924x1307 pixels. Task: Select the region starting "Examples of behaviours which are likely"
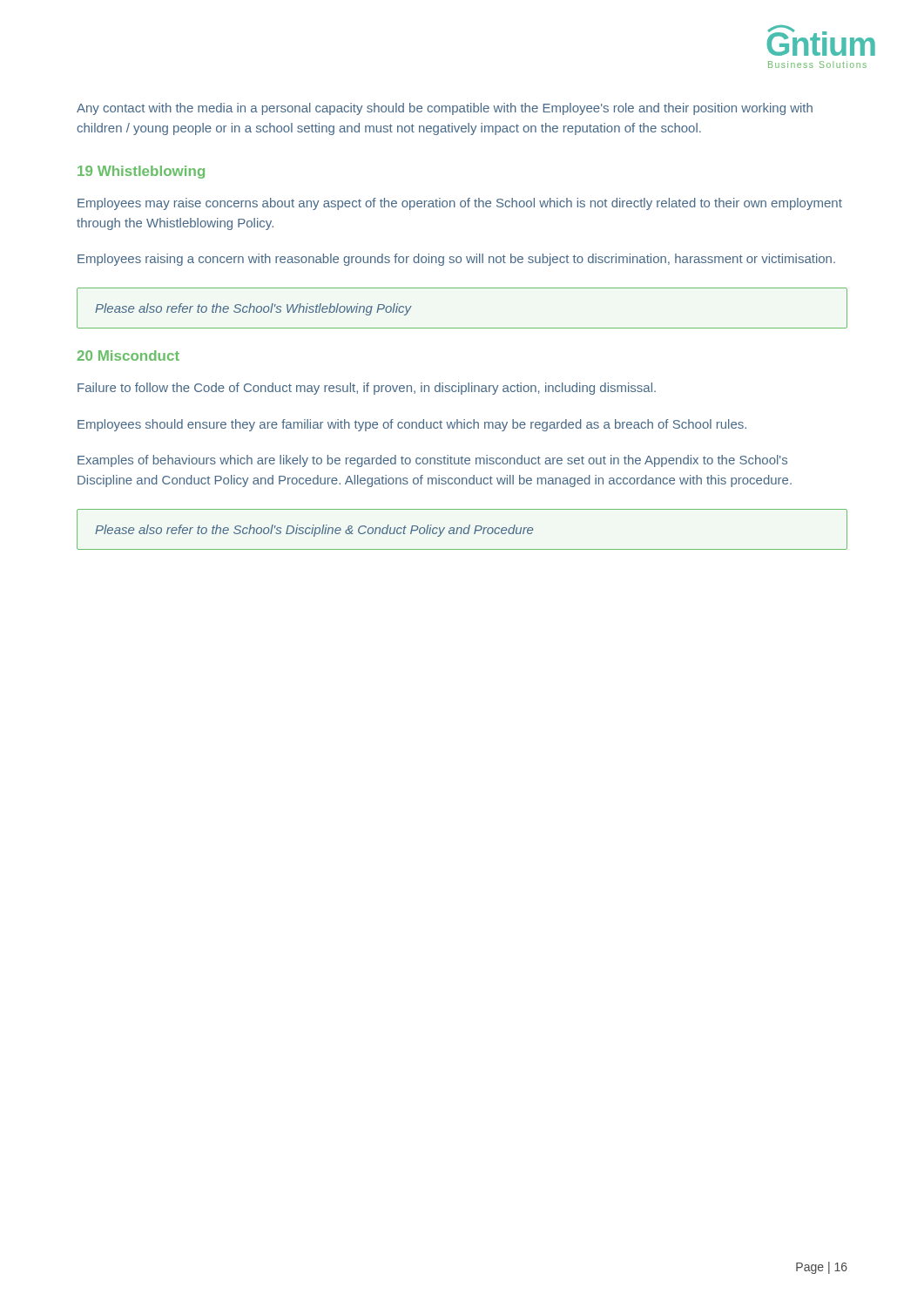pyautogui.click(x=435, y=470)
